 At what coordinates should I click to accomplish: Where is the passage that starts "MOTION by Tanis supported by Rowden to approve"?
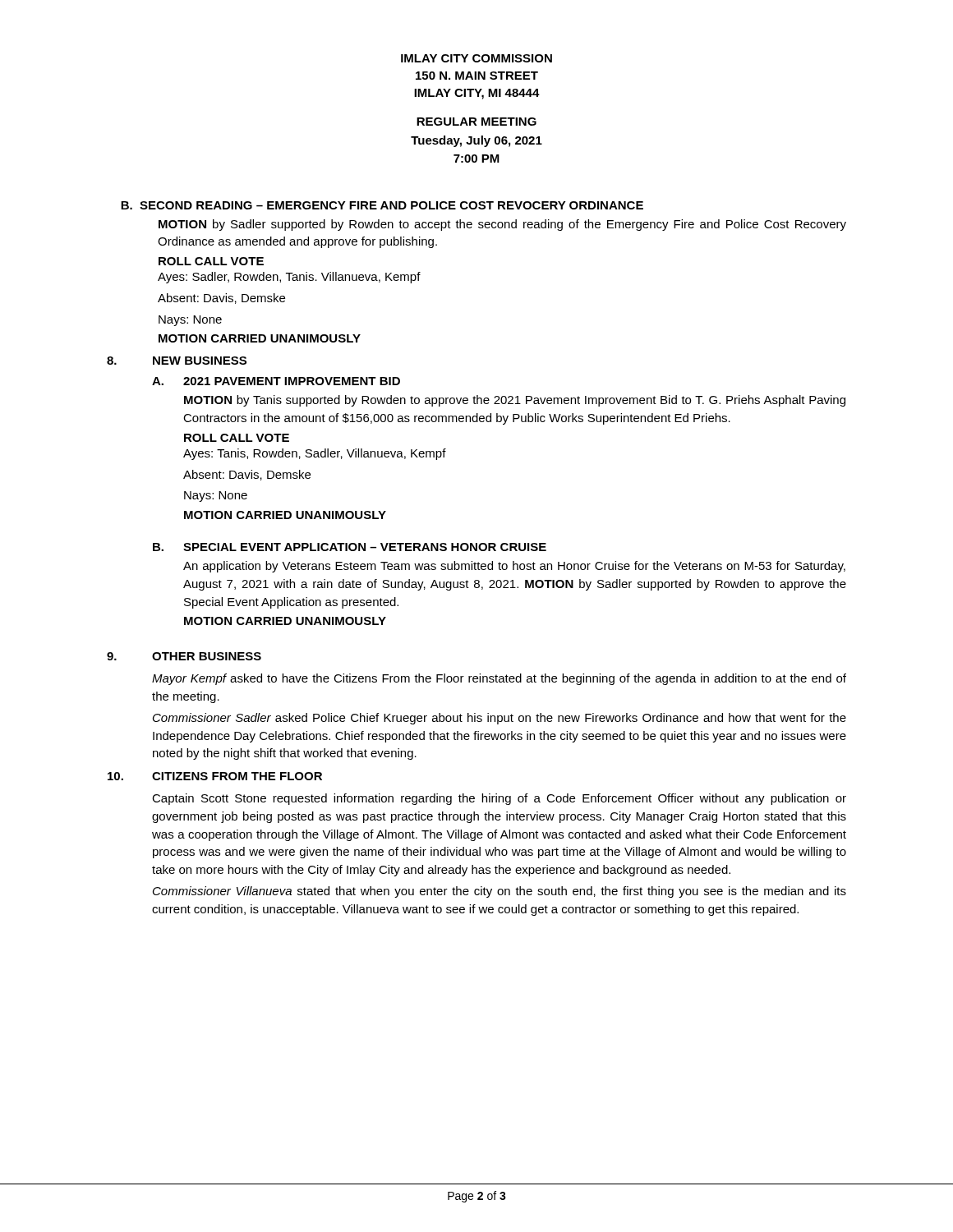coord(515,401)
